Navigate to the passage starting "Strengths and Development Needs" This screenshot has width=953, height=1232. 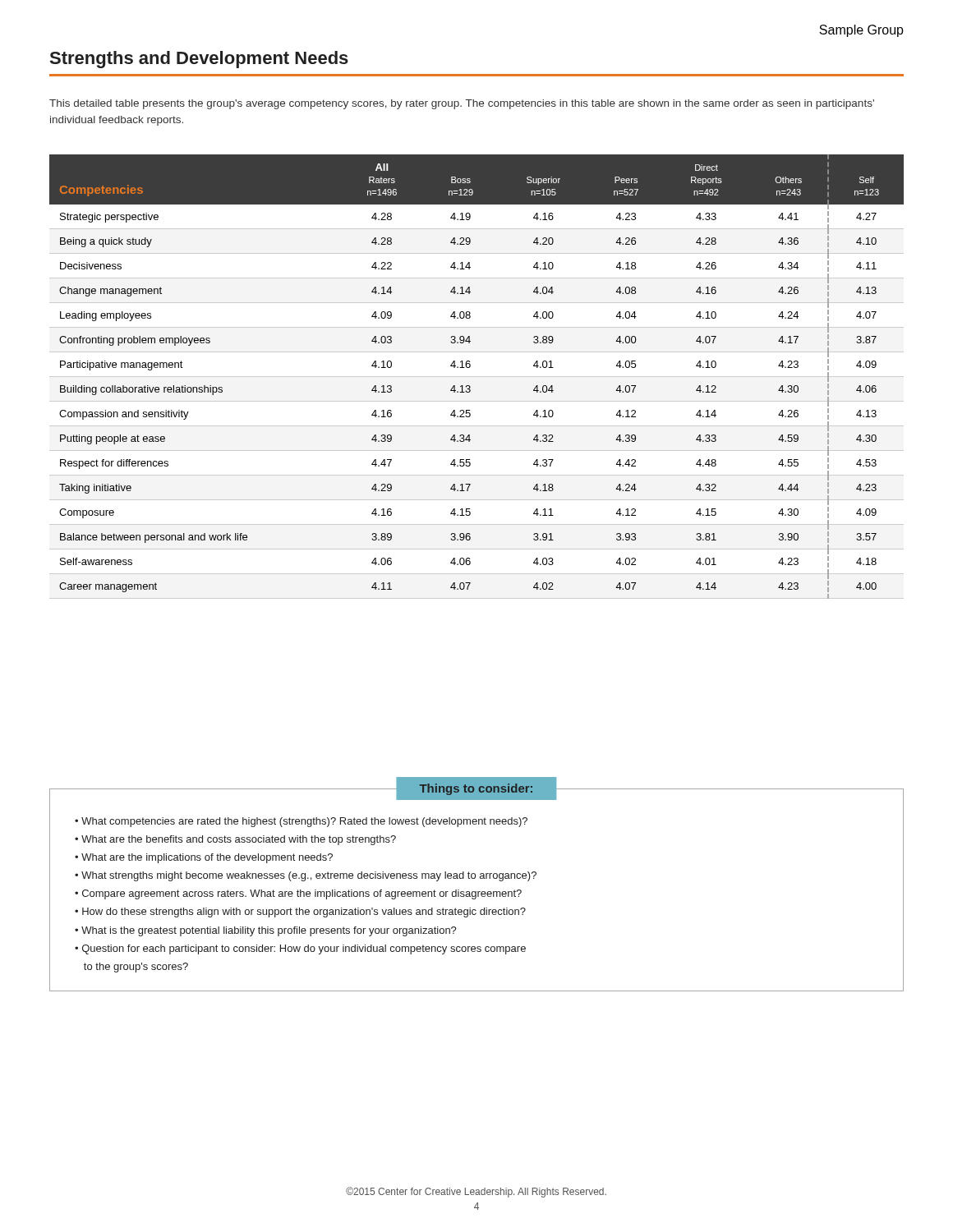click(x=199, y=60)
